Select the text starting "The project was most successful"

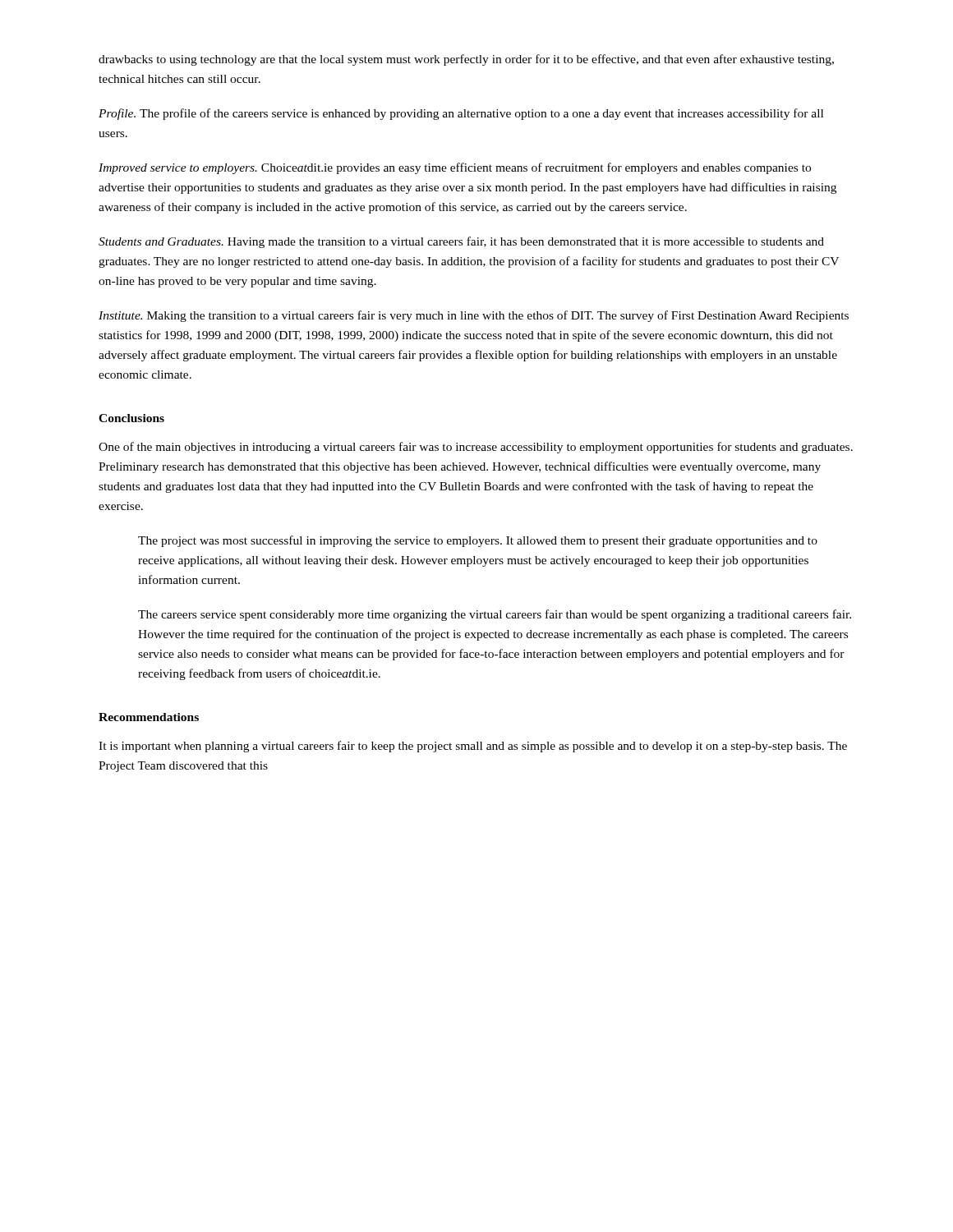[x=478, y=560]
